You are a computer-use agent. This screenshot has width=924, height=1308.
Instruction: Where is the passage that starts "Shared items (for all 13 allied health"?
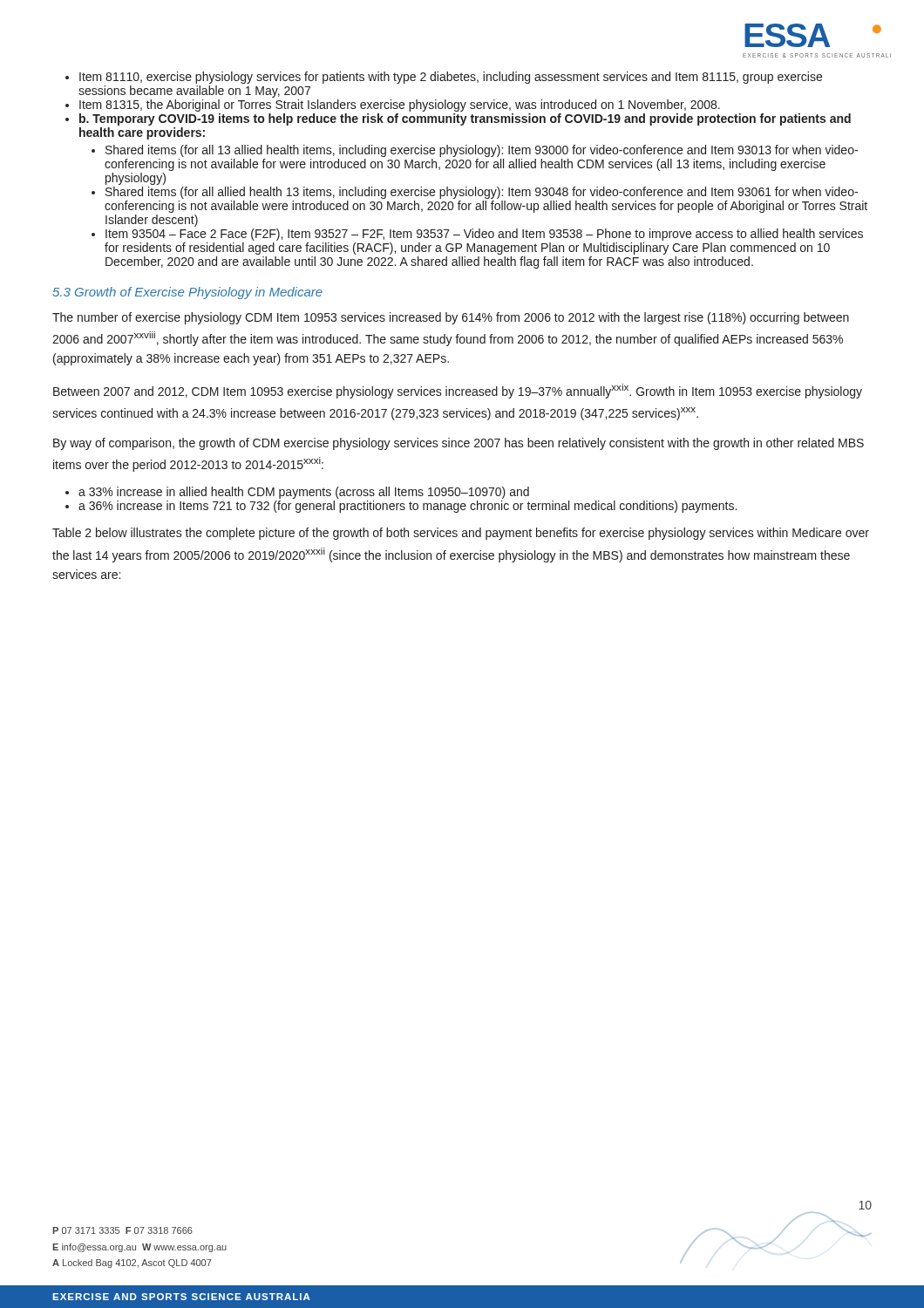tap(488, 164)
